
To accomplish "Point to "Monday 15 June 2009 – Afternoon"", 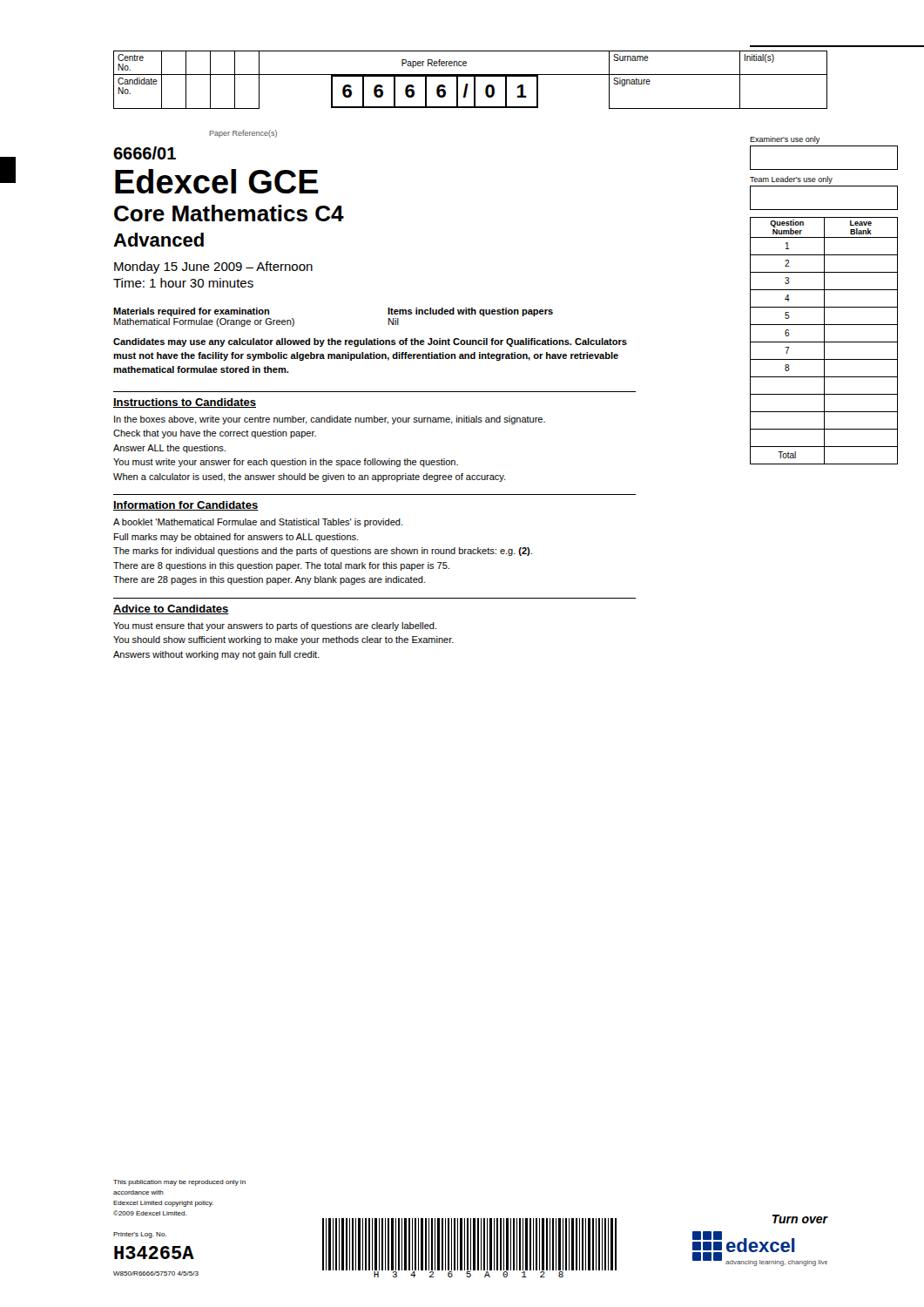I will 213,266.
